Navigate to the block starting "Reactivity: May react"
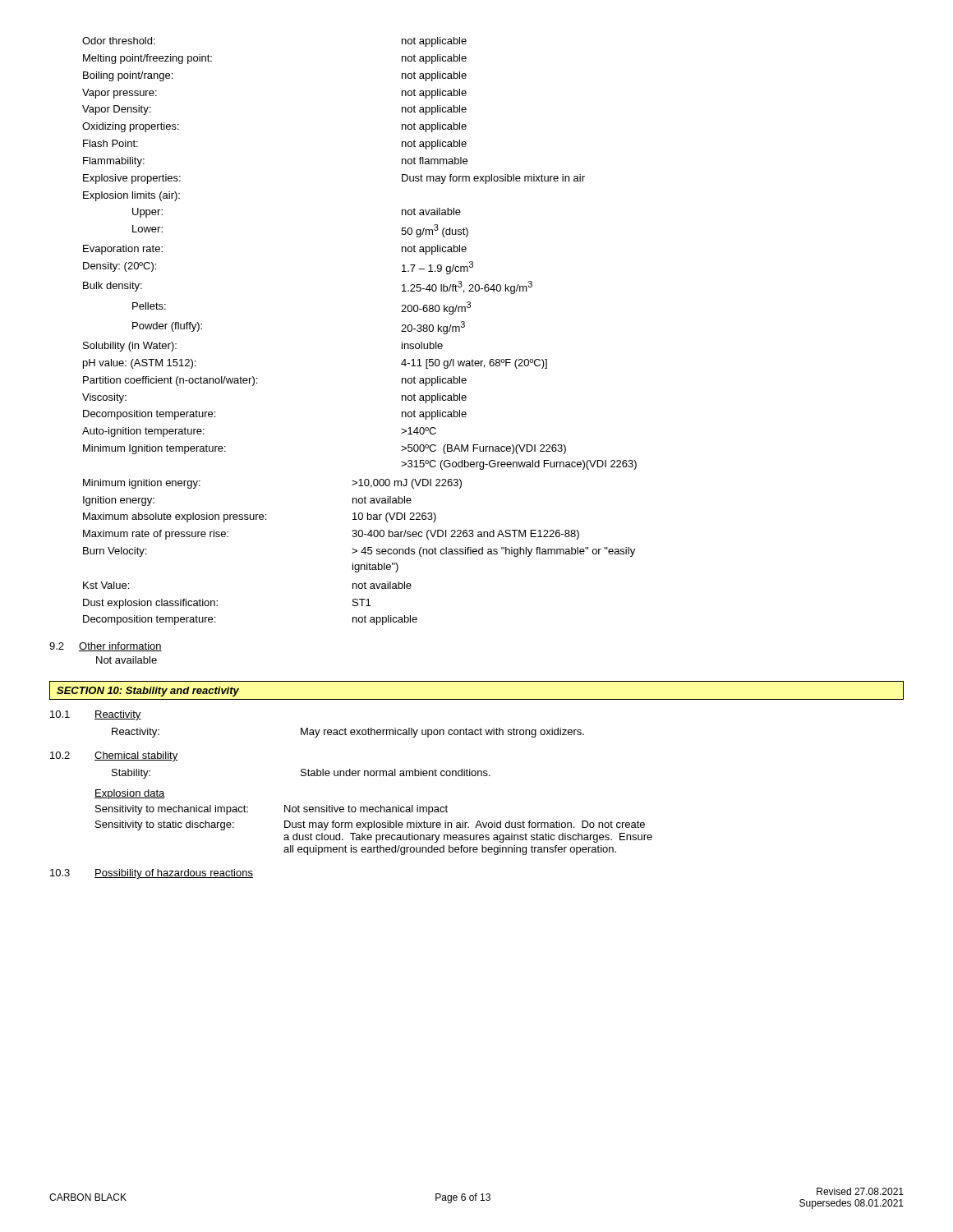This screenshot has width=953, height=1232. [x=476, y=732]
